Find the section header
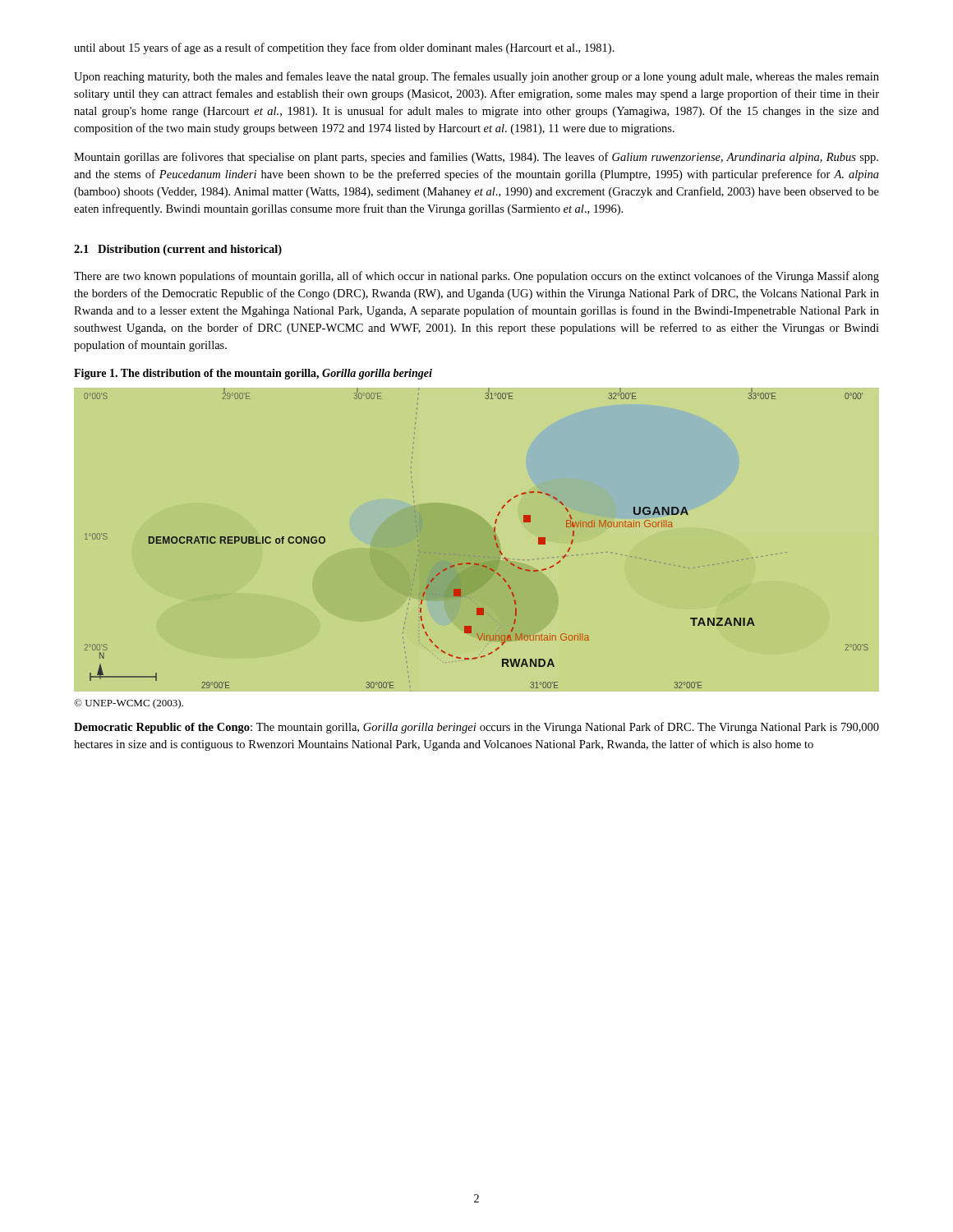This screenshot has width=953, height=1232. (178, 249)
